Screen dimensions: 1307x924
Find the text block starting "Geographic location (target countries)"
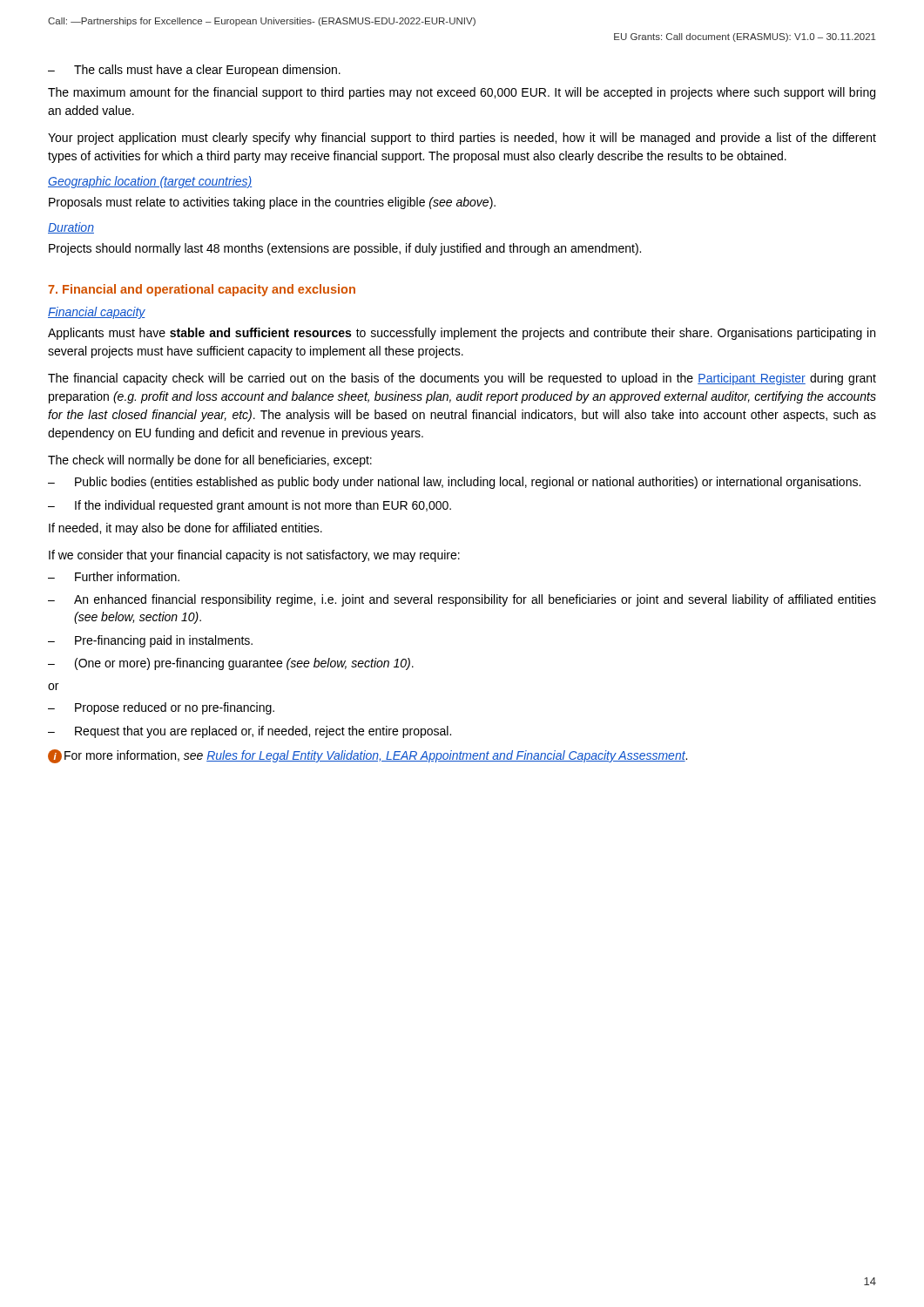pyautogui.click(x=150, y=181)
